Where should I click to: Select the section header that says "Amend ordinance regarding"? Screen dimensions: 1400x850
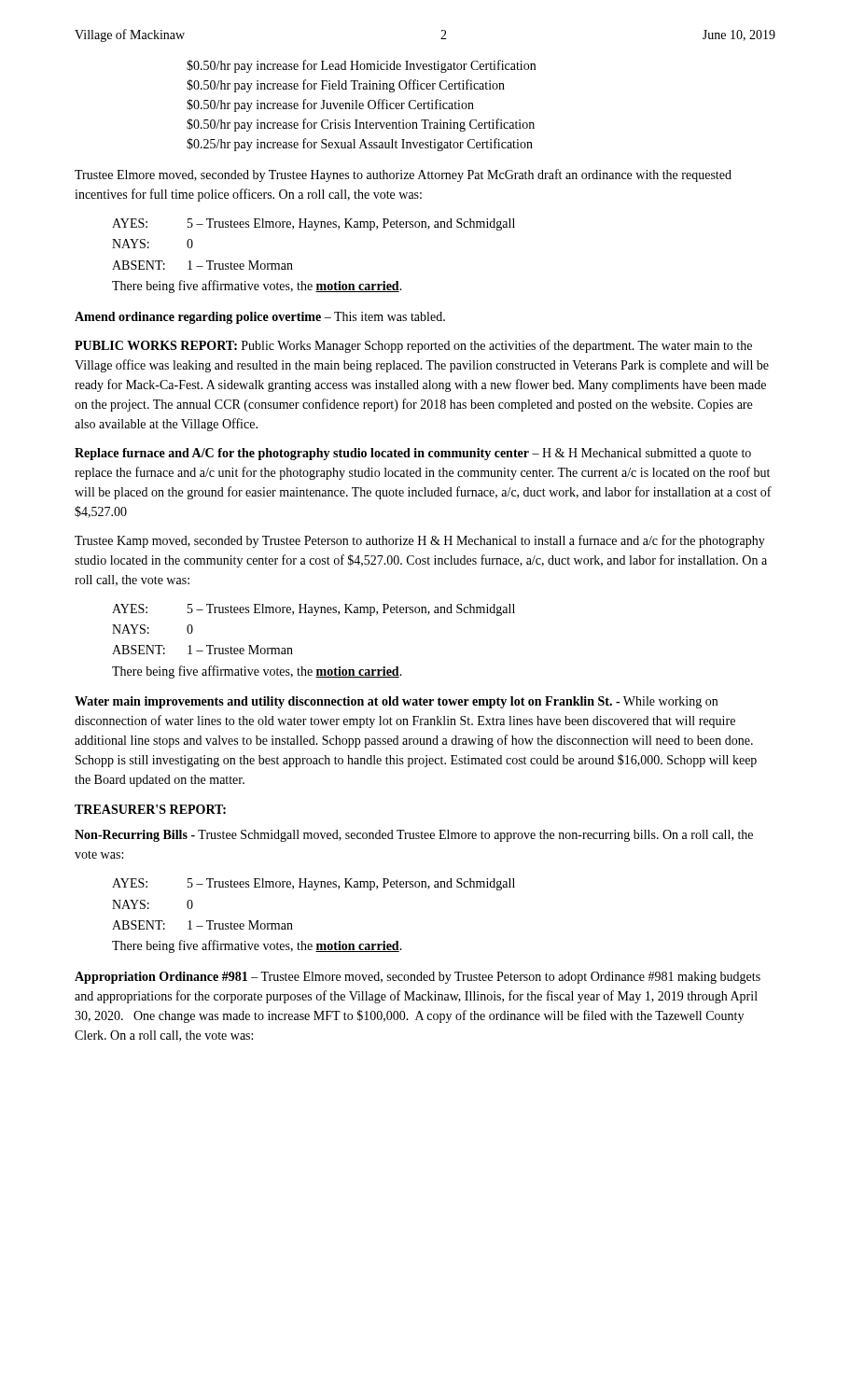click(260, 316)
